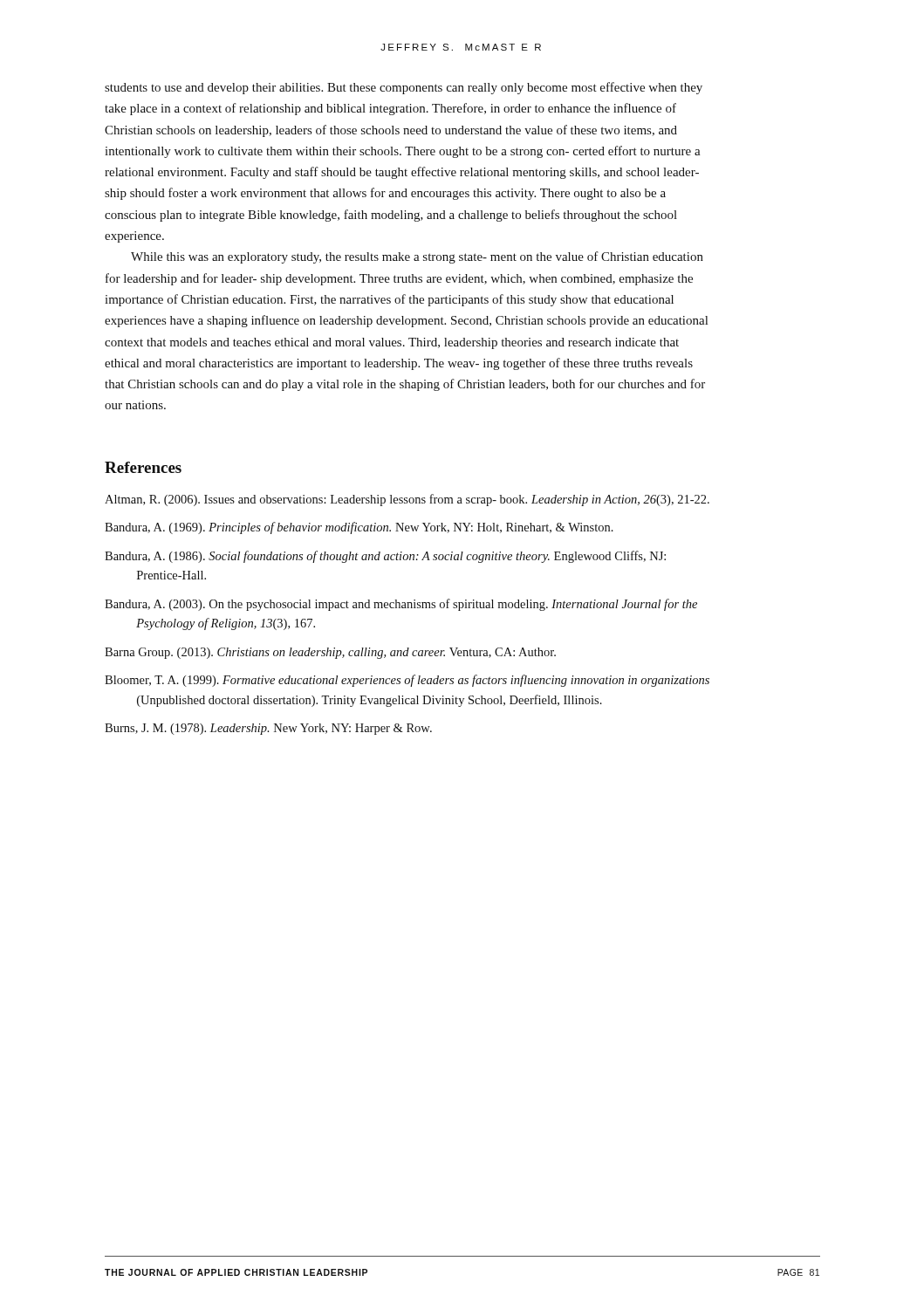Locate the block of text that opens with "students to use and develop"
Image resolution: width=924 pixels, height=1309 pixels.
[x=410, y=162]
